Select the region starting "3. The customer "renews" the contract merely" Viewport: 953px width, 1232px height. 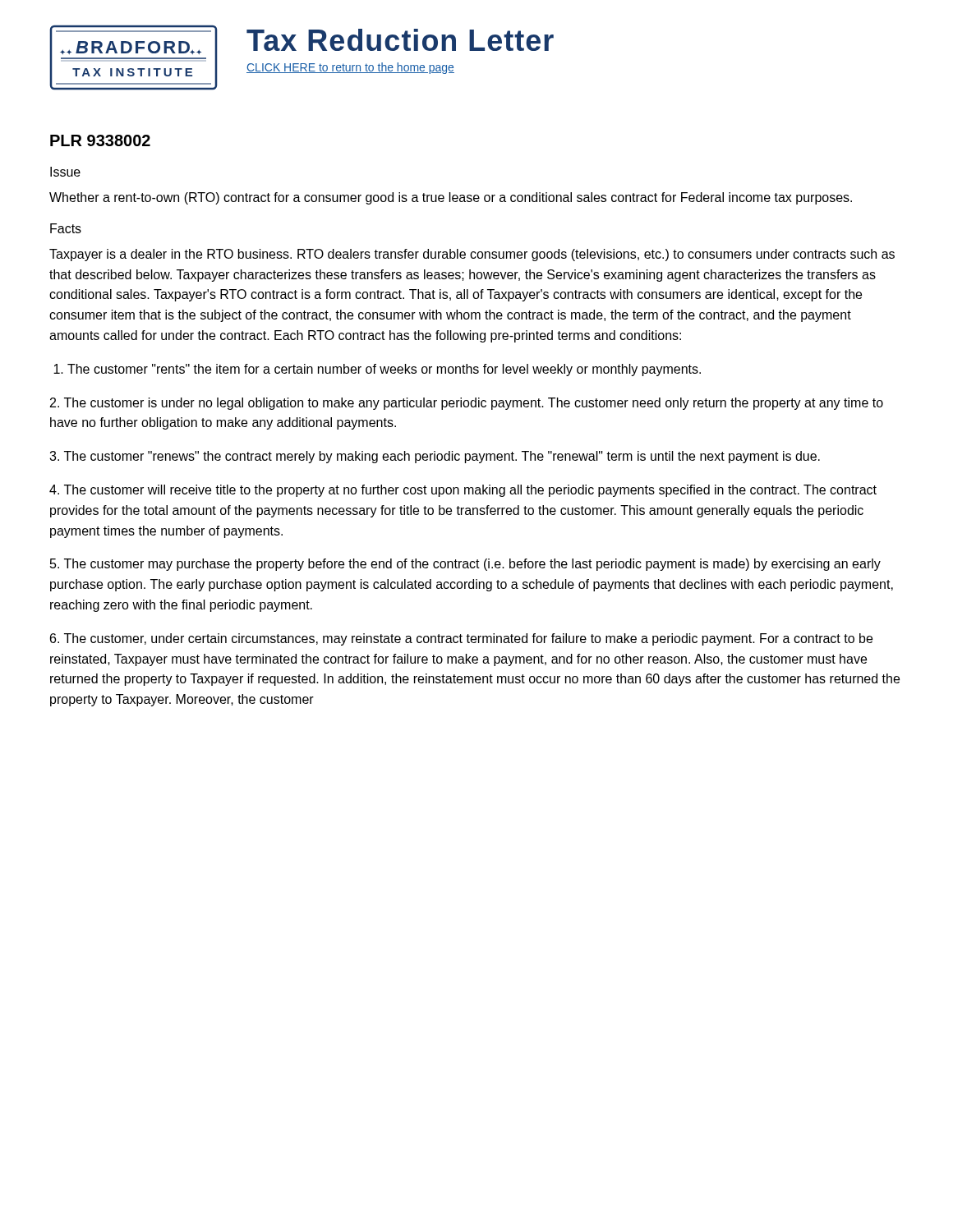pos(435,456)
